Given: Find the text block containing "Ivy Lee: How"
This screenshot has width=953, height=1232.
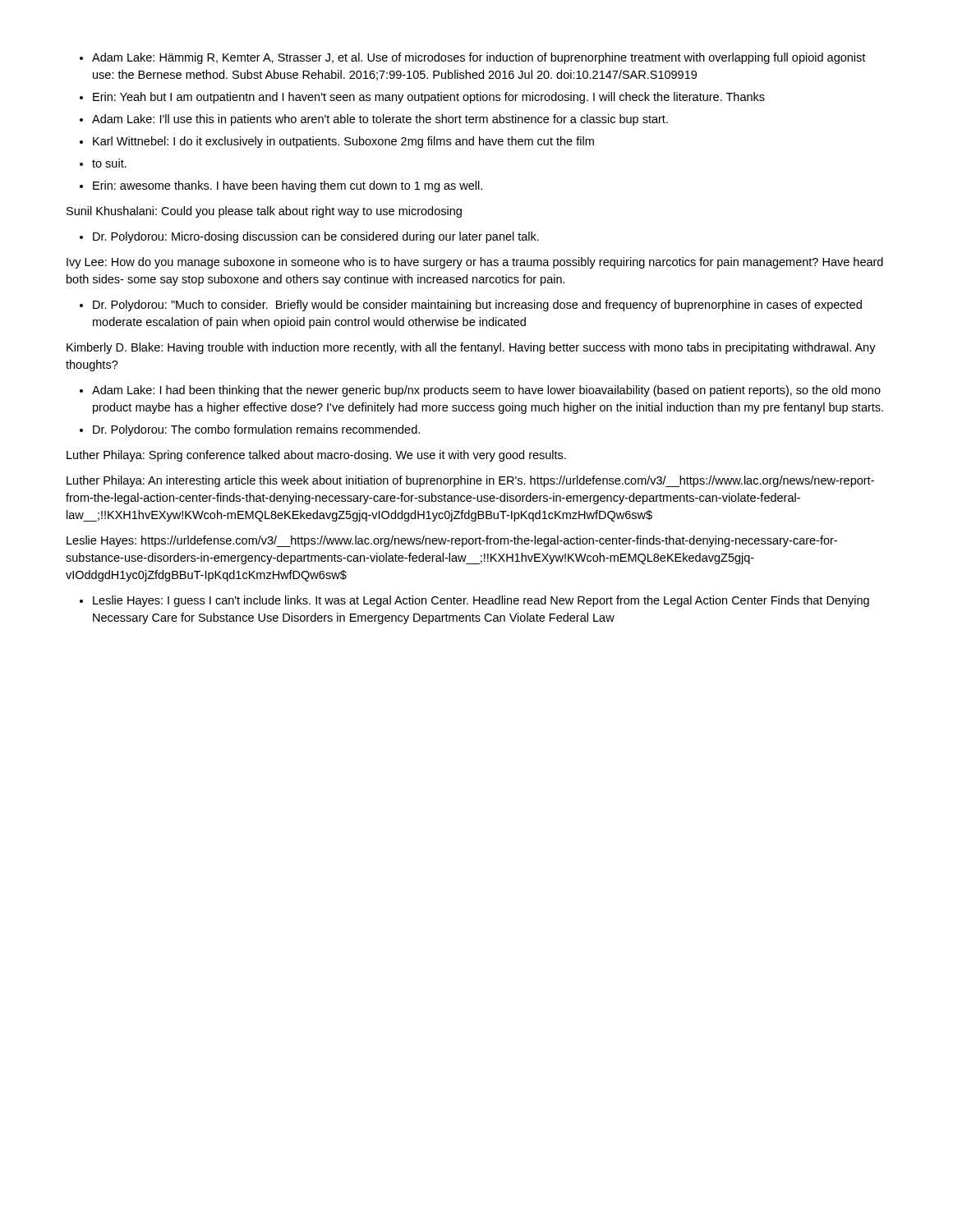Looking at the screenshot, I should (x=476, y=271).
